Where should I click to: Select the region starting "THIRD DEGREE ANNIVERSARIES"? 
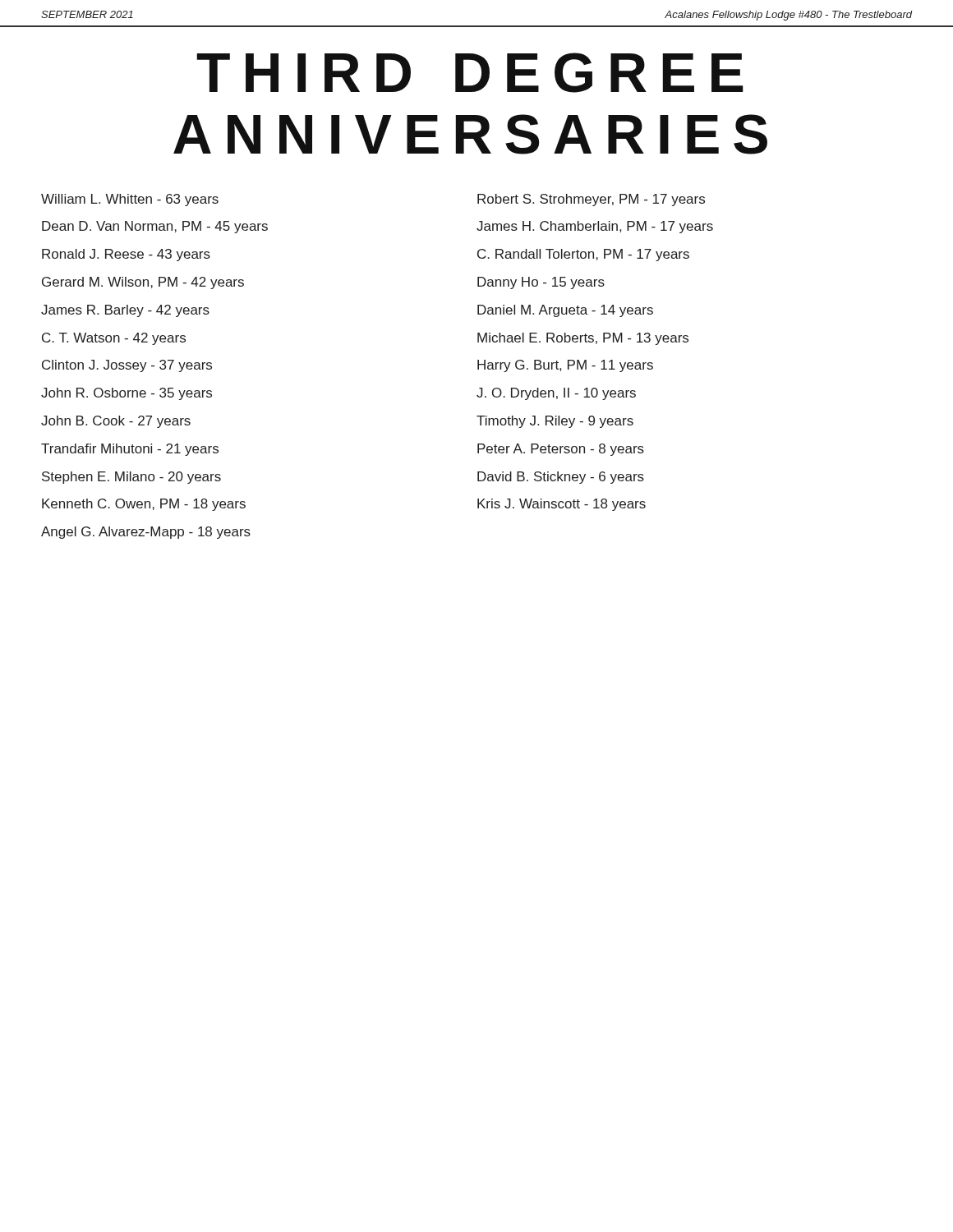[x=476, y=103]
